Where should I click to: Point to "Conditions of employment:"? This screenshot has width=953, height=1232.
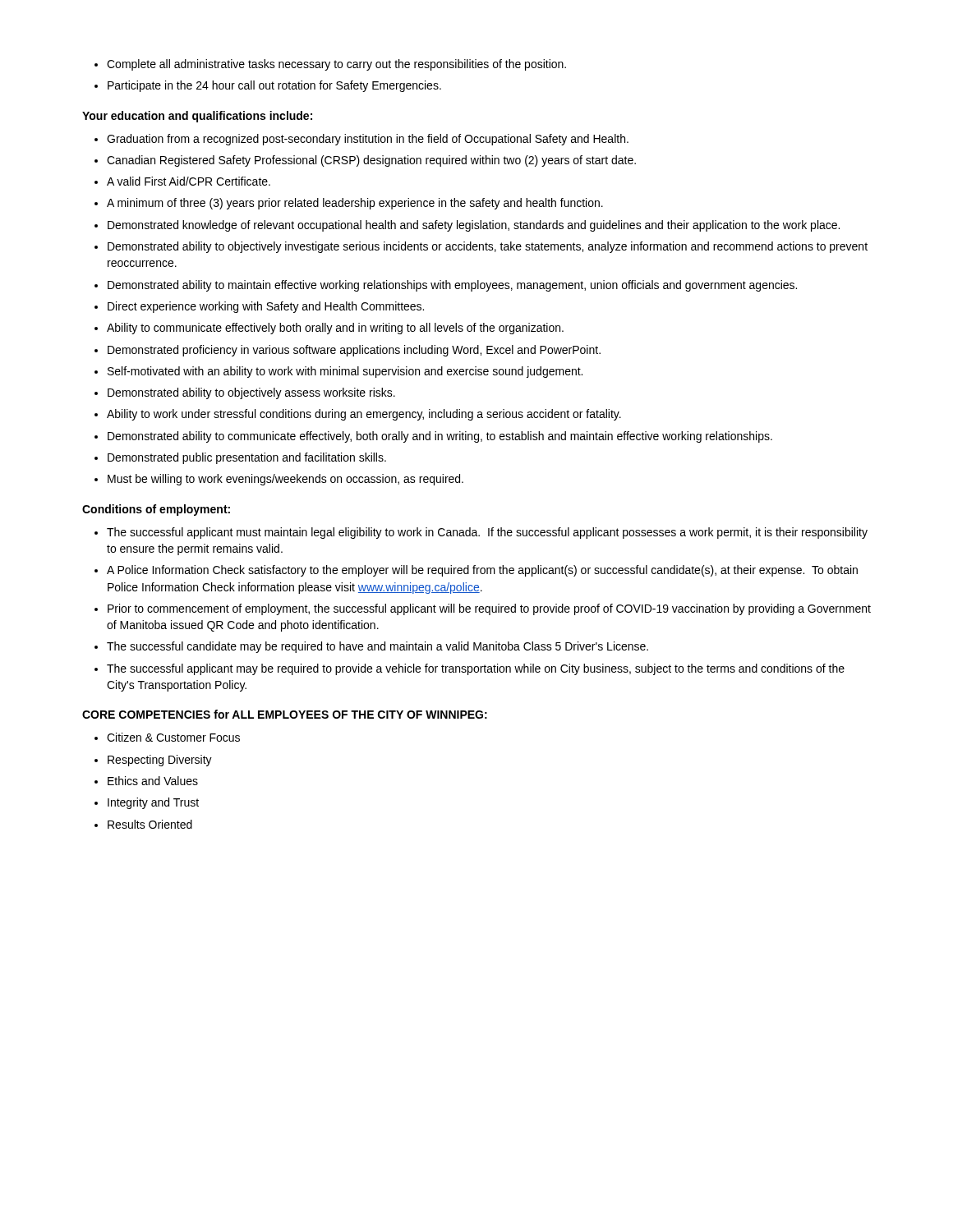pyautogui.click(x=157, y=509)
